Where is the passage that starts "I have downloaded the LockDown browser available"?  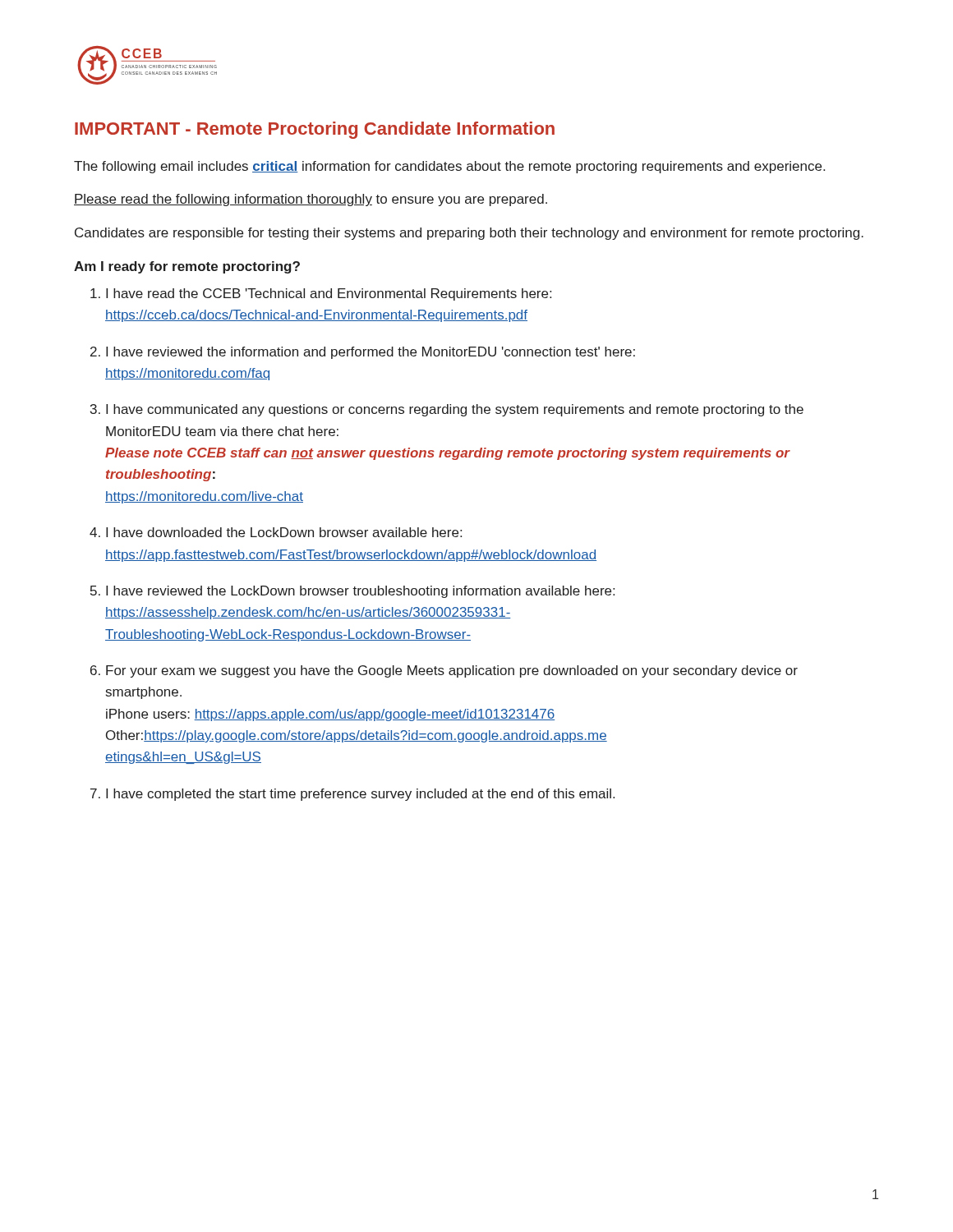pyautogui.click(x=351, y=544)
